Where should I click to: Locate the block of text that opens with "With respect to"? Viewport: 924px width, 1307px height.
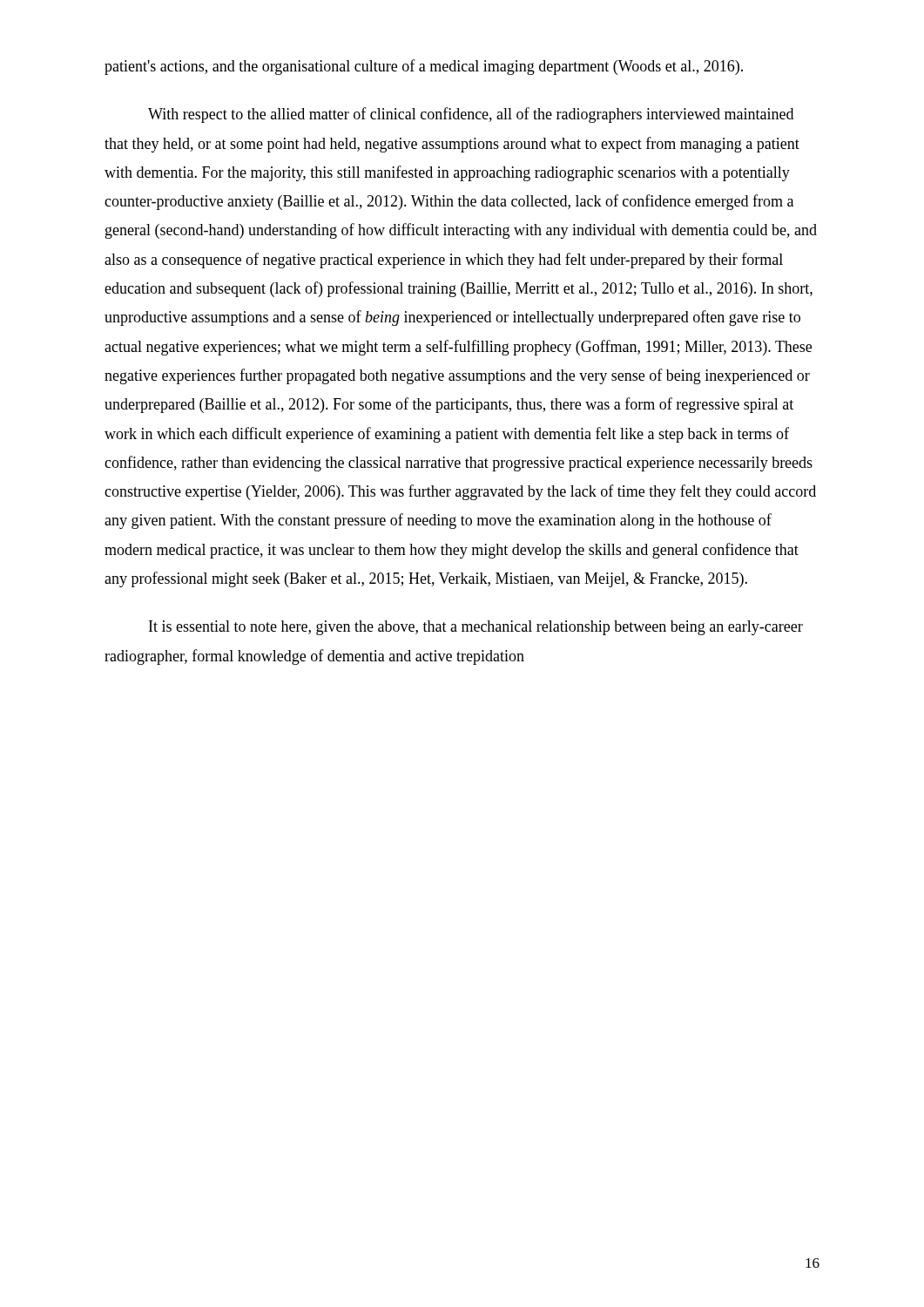(462, 347)
